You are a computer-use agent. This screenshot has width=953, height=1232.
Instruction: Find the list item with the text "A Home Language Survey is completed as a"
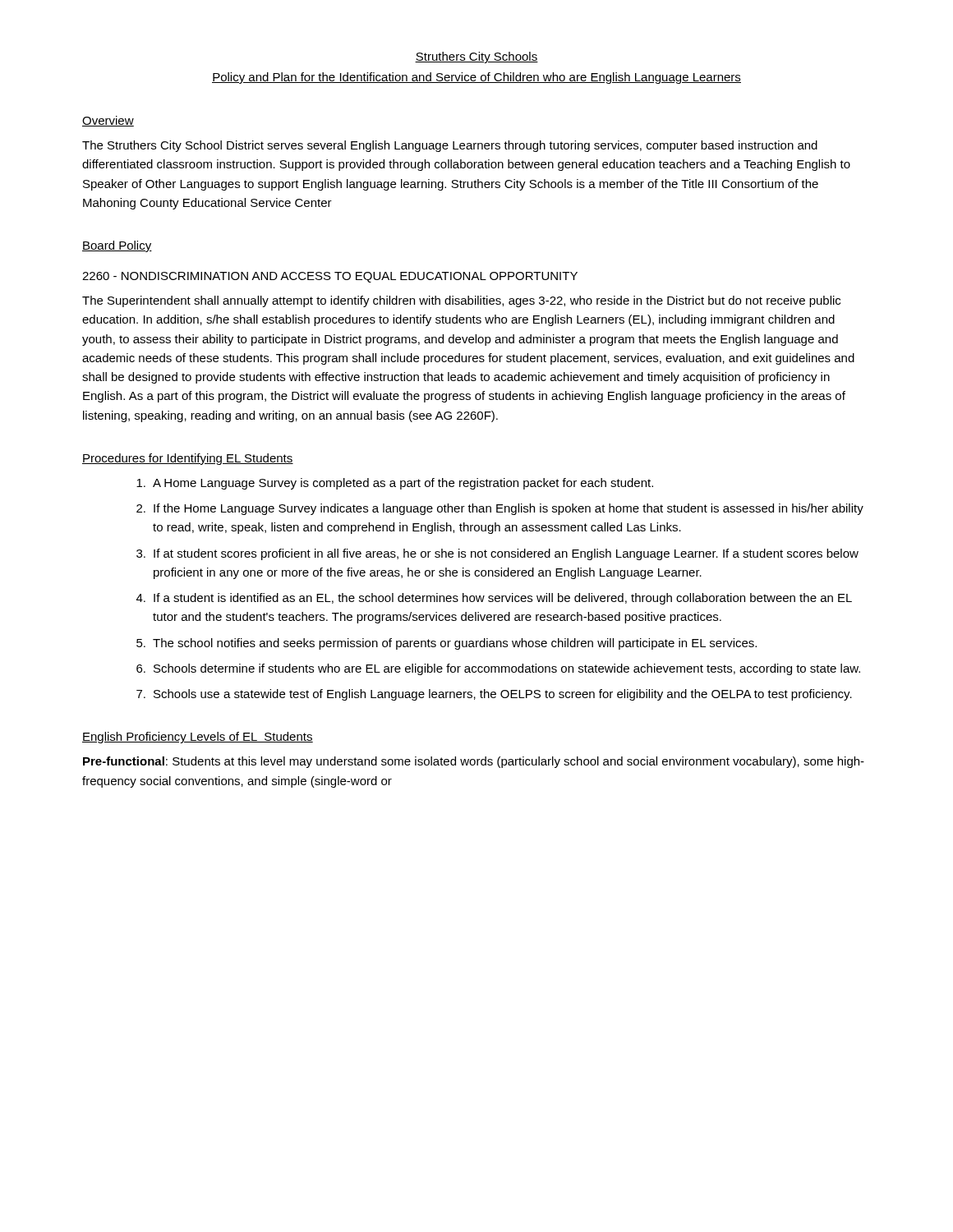493,482
